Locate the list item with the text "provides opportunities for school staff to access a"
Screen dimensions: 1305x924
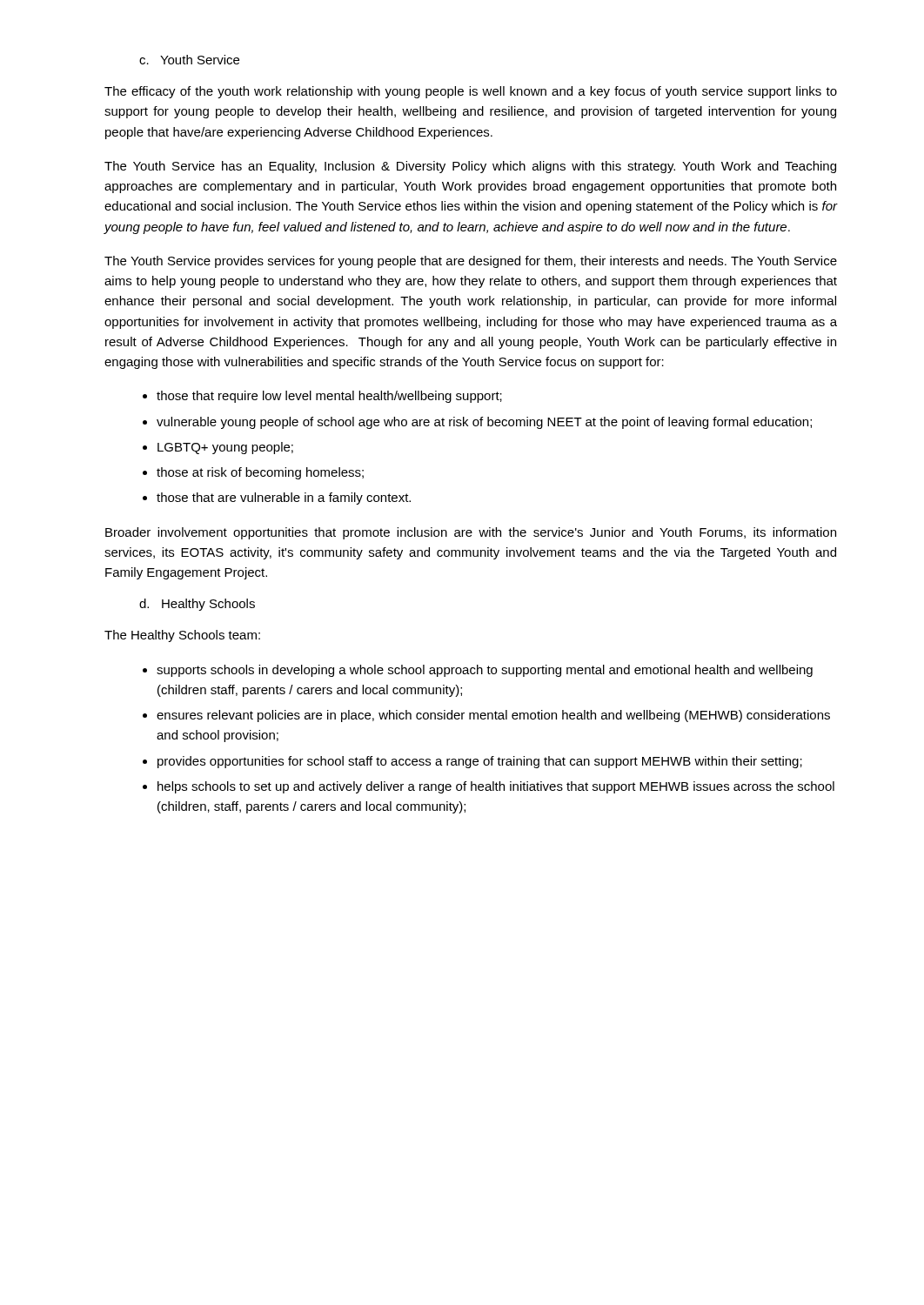pyautogui.click(x=480, y=760)
